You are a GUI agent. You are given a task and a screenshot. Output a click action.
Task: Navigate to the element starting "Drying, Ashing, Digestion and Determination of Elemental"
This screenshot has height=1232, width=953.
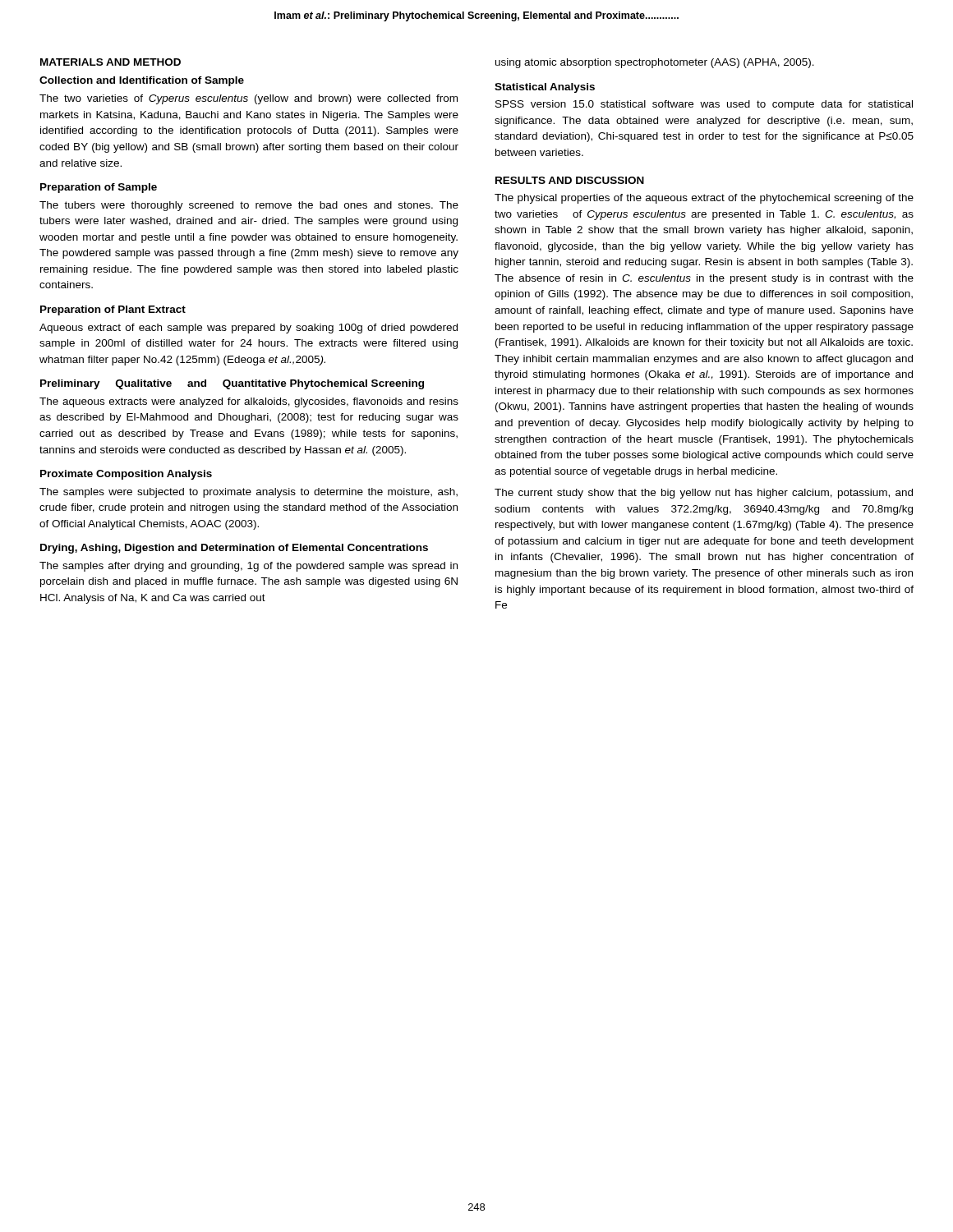coord(234,548)
